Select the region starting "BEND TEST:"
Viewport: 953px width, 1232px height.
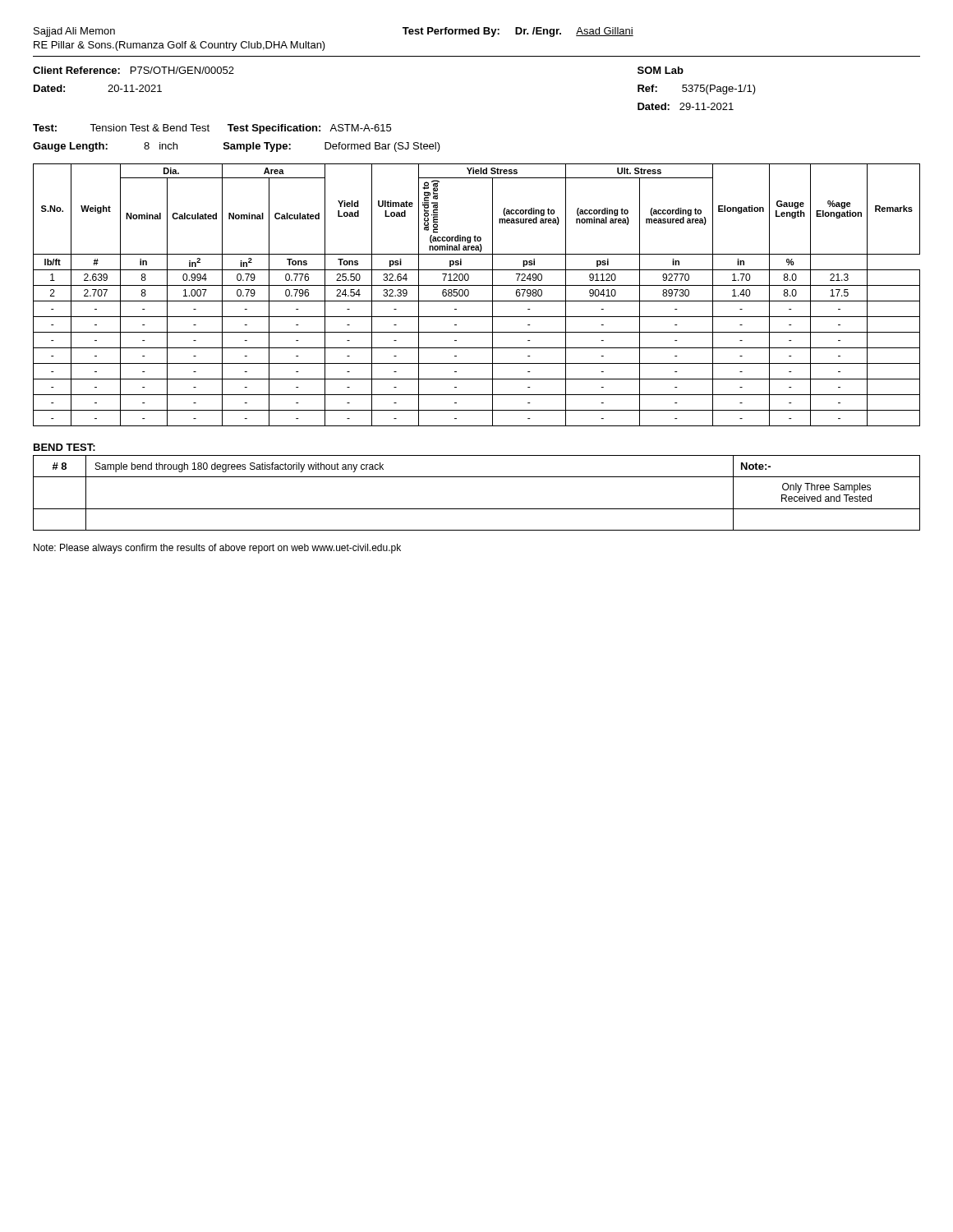64,447
